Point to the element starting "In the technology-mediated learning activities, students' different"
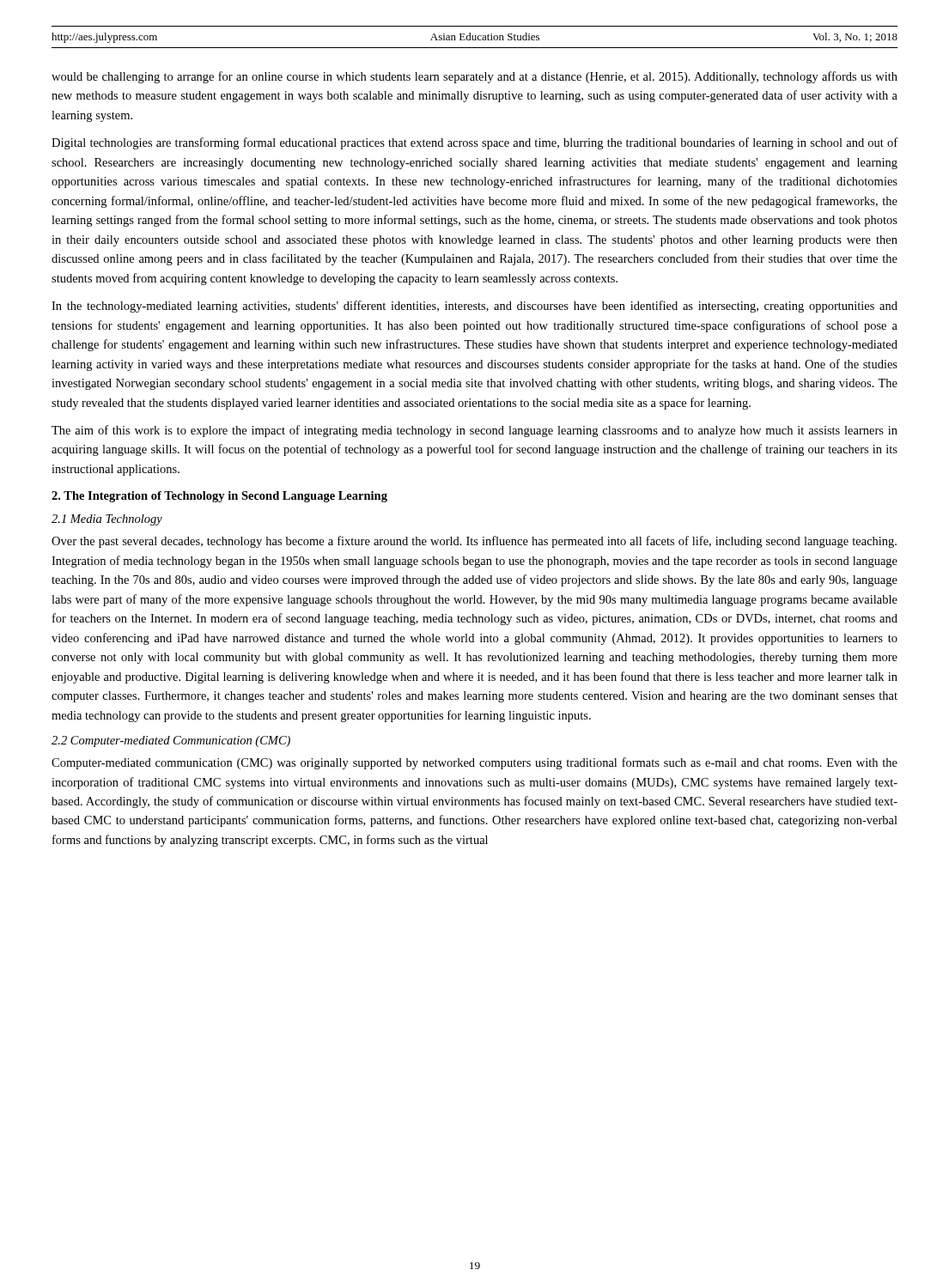 click(x=474, y=354)
